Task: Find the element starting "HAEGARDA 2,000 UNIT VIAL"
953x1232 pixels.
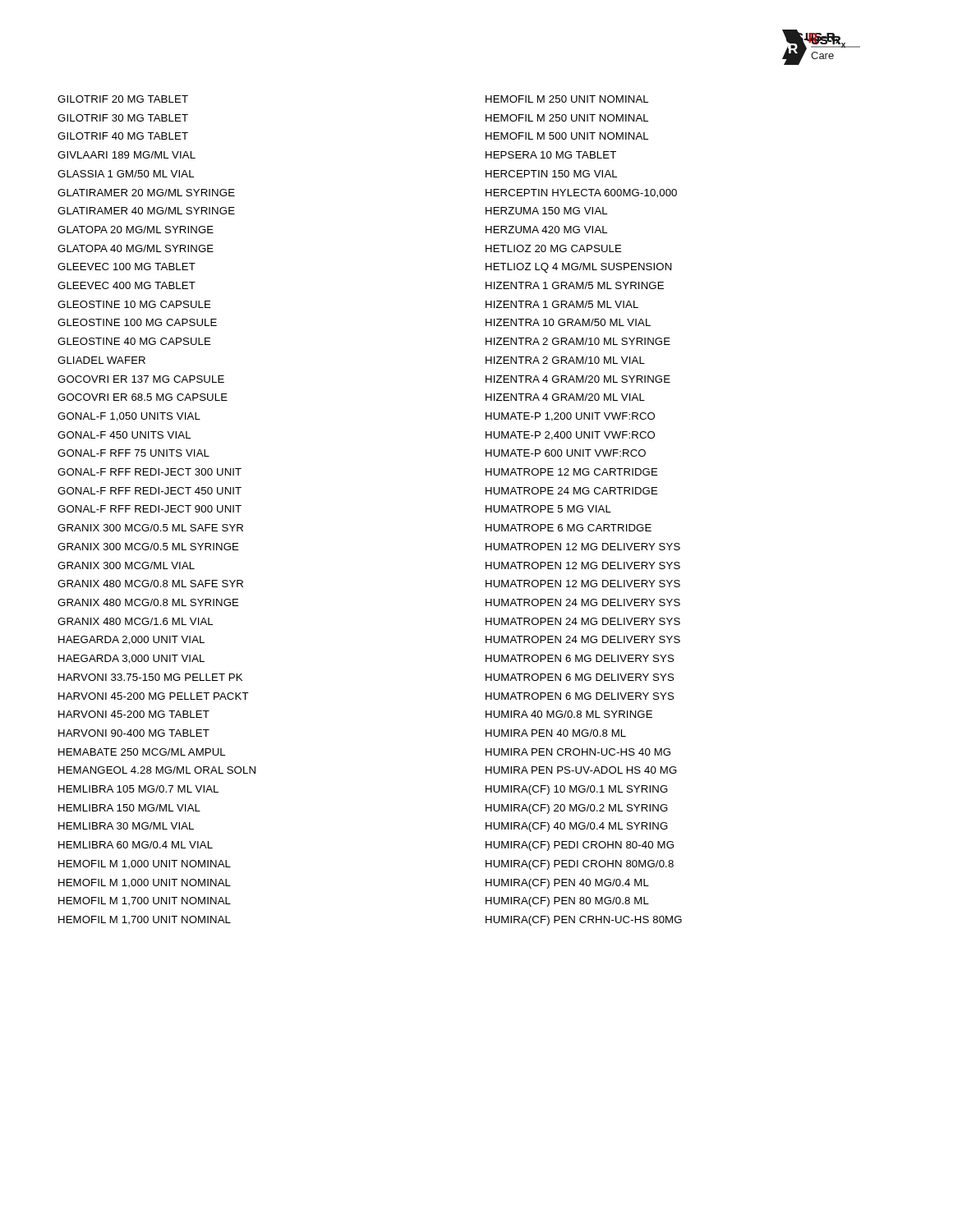Action: pos(131,640)
